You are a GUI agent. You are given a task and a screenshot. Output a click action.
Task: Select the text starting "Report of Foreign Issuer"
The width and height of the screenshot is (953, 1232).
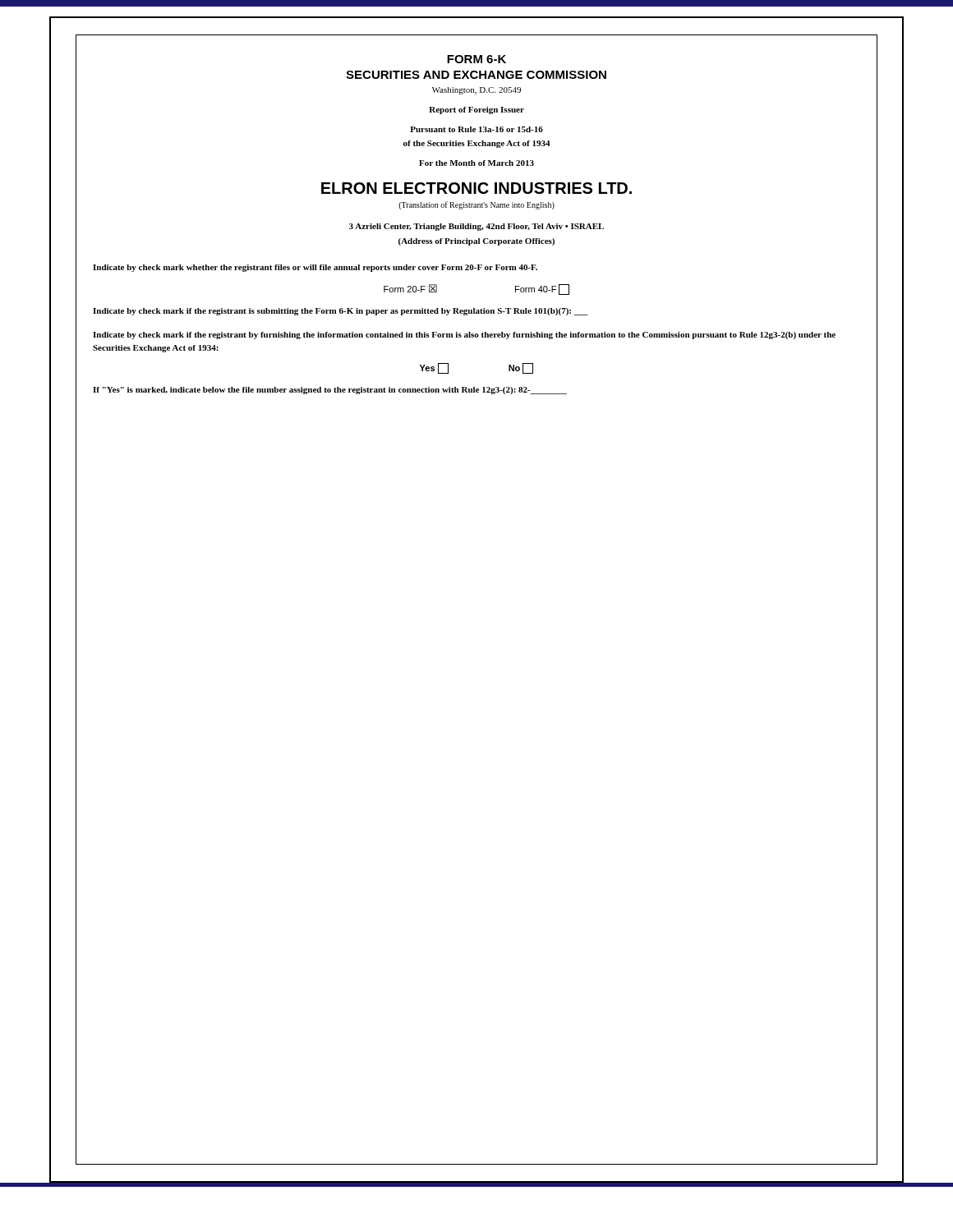(x=476, y=109)
